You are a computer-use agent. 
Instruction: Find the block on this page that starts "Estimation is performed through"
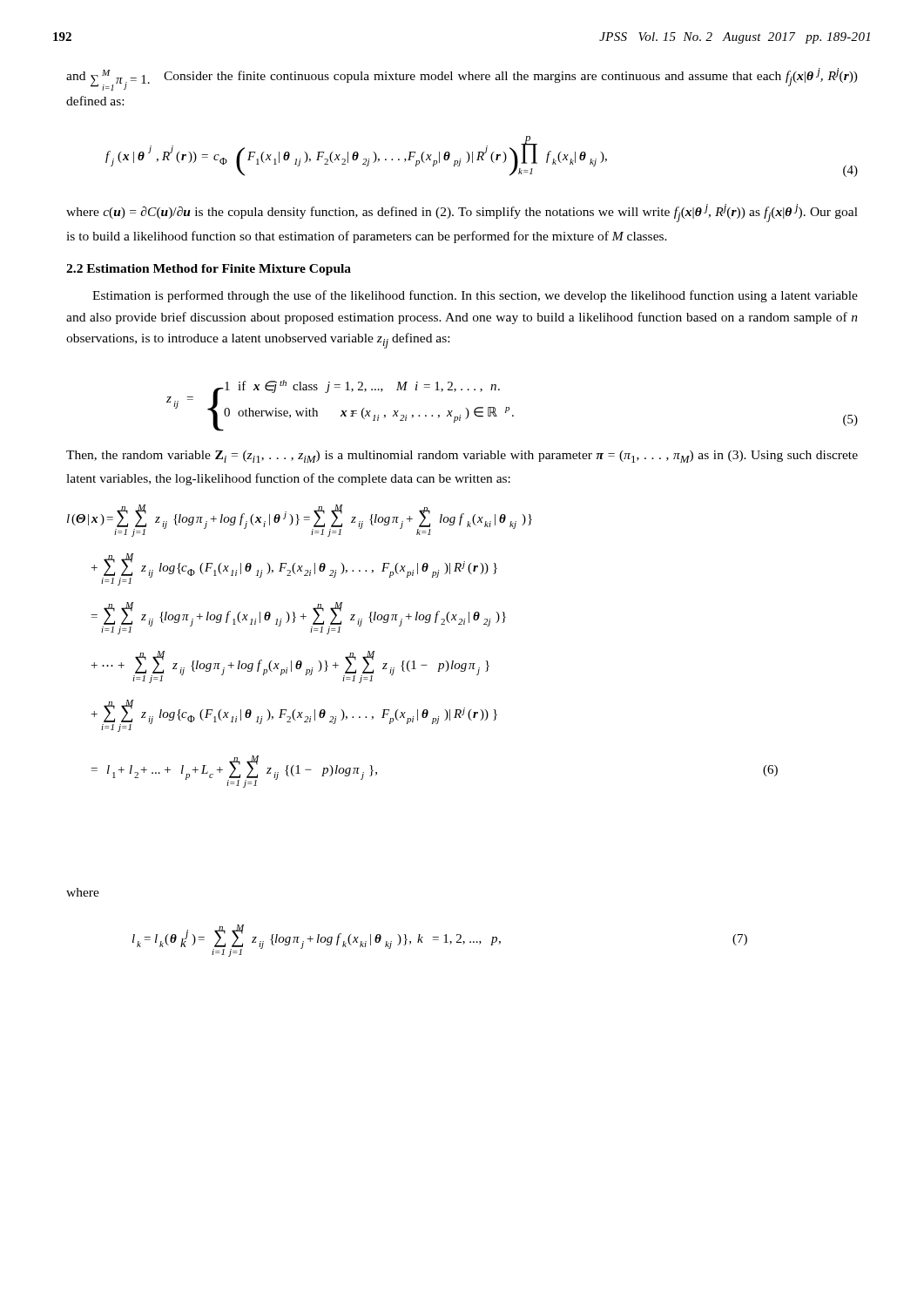[462, 318]
